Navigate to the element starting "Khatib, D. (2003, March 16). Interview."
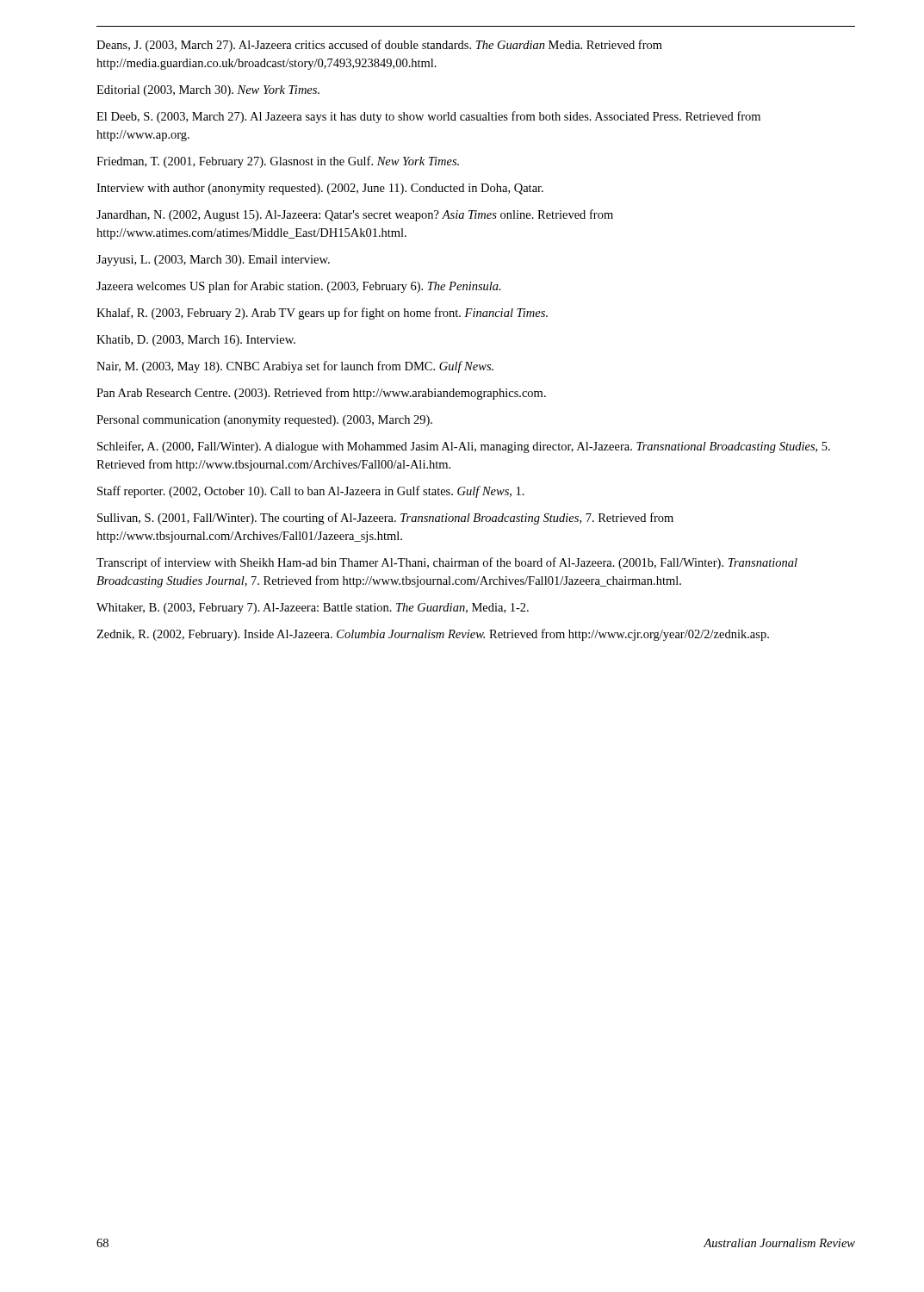Image resolution: width=924 pixels, height=1292 pixels. pos(196,340)
